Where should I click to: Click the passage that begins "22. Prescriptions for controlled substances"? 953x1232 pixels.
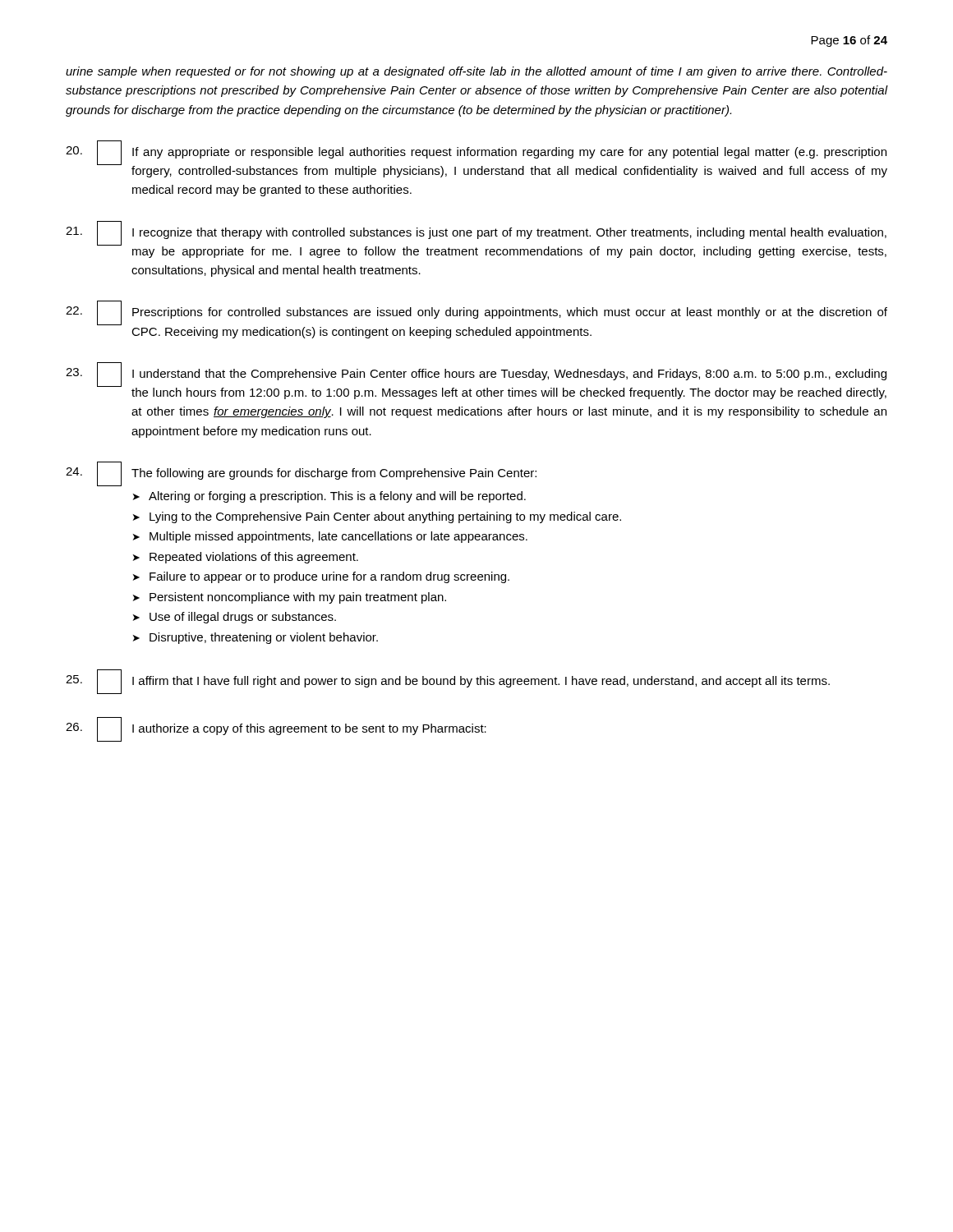tap(476, 322)
